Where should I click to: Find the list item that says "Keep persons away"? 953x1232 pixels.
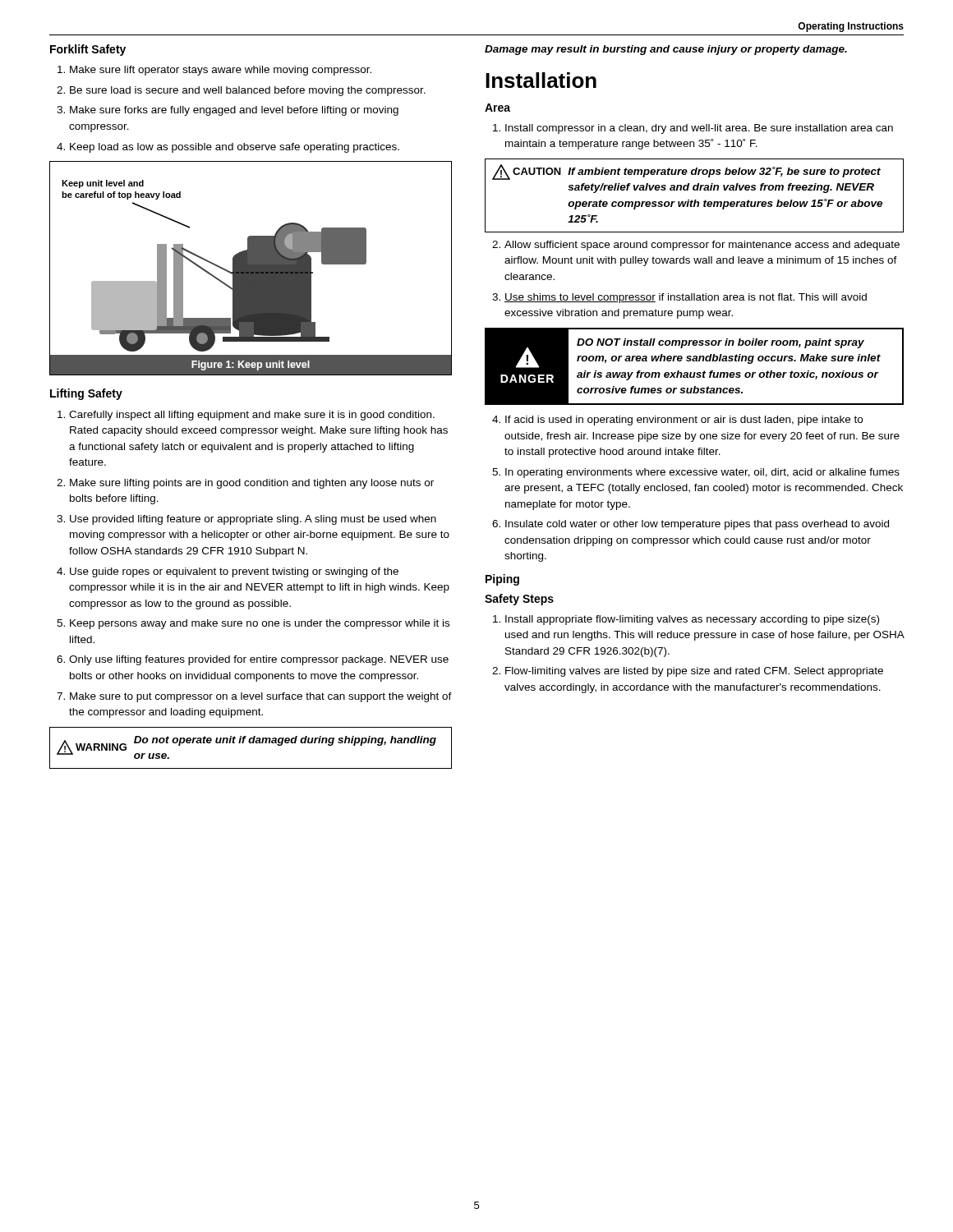pos(260,631)
